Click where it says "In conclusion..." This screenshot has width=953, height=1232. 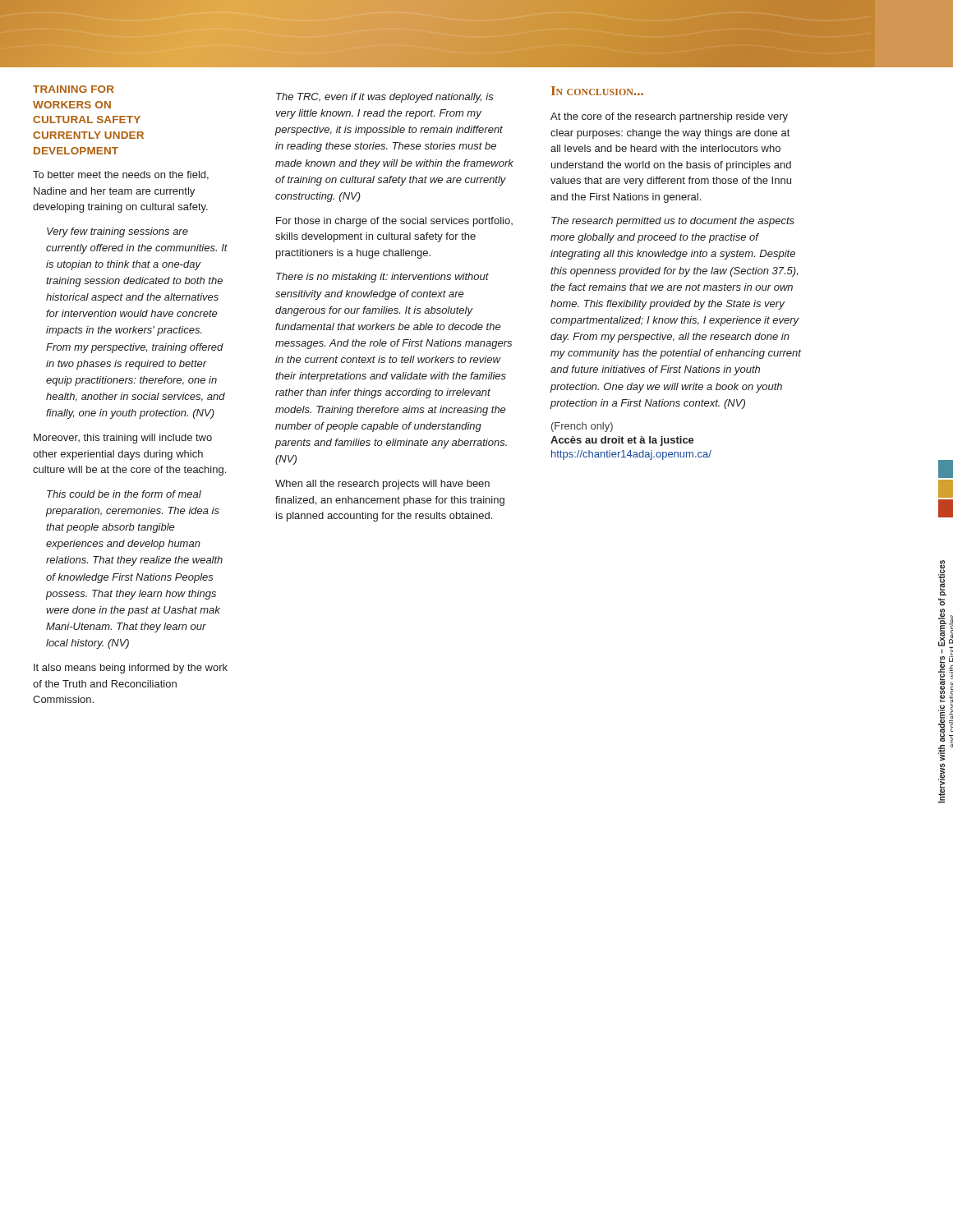click(597, 91)
